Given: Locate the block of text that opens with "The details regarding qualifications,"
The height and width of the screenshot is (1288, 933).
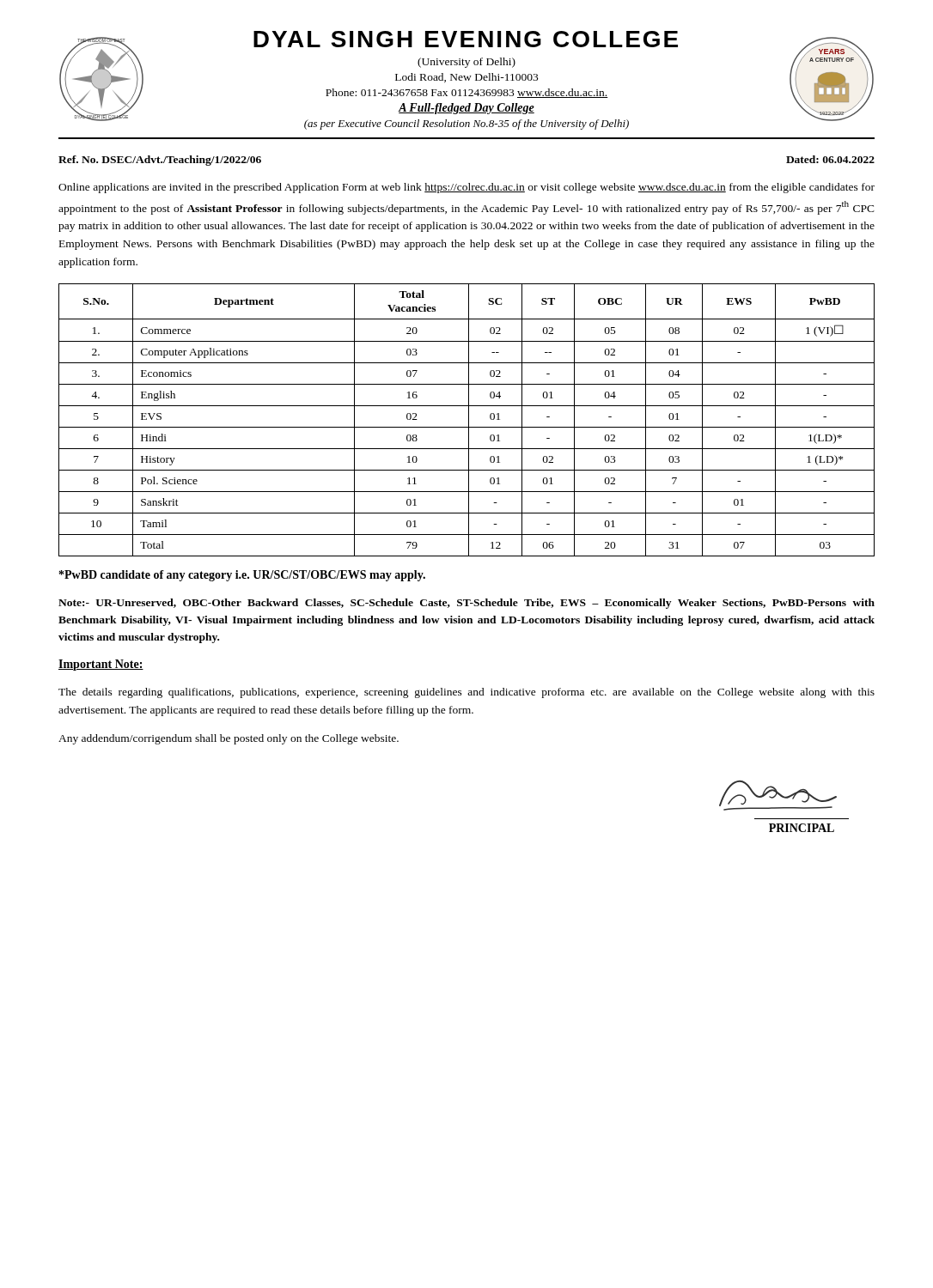Looking at the screenshot, I should click(x=466, y=701).
